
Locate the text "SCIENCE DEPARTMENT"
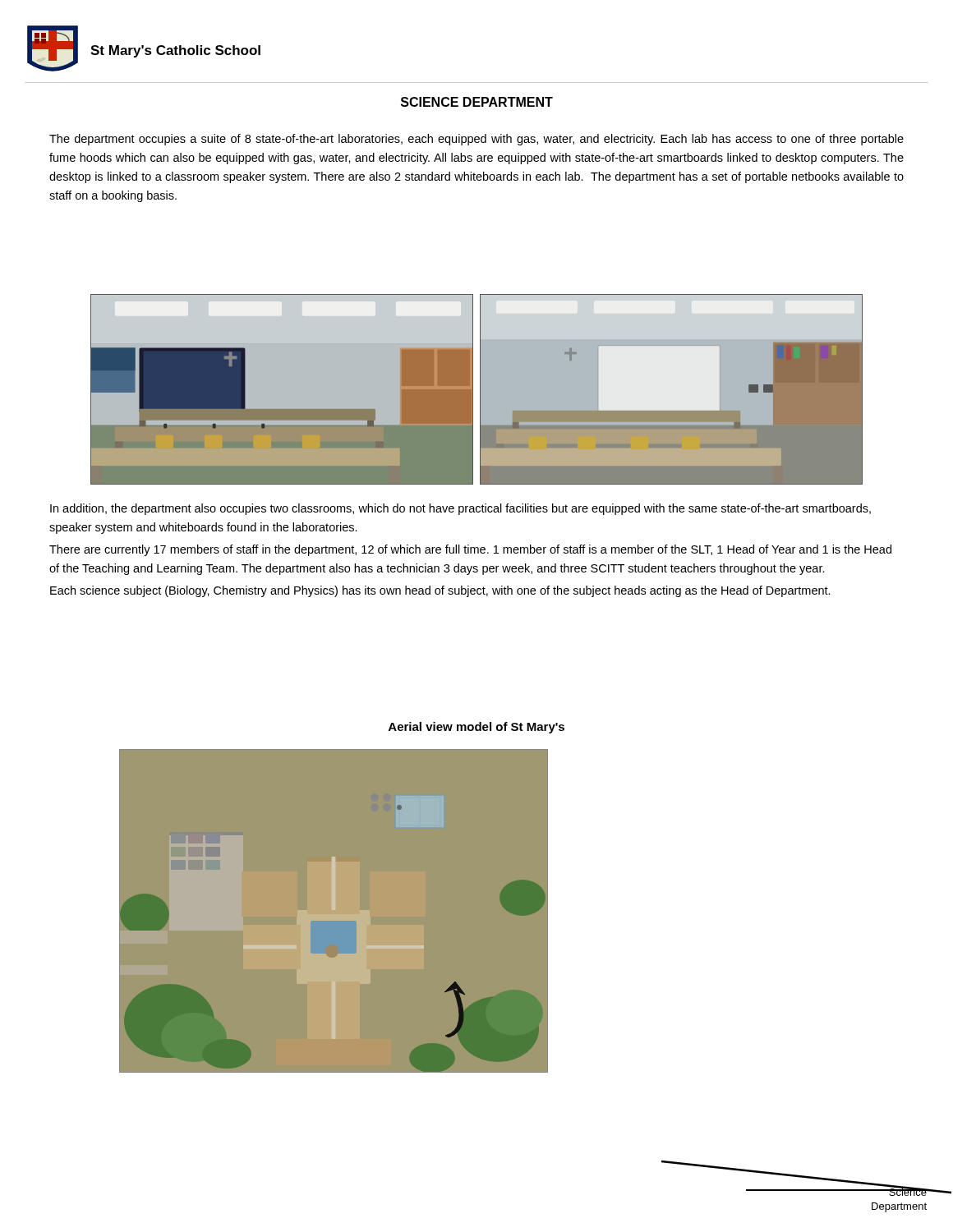476,102
